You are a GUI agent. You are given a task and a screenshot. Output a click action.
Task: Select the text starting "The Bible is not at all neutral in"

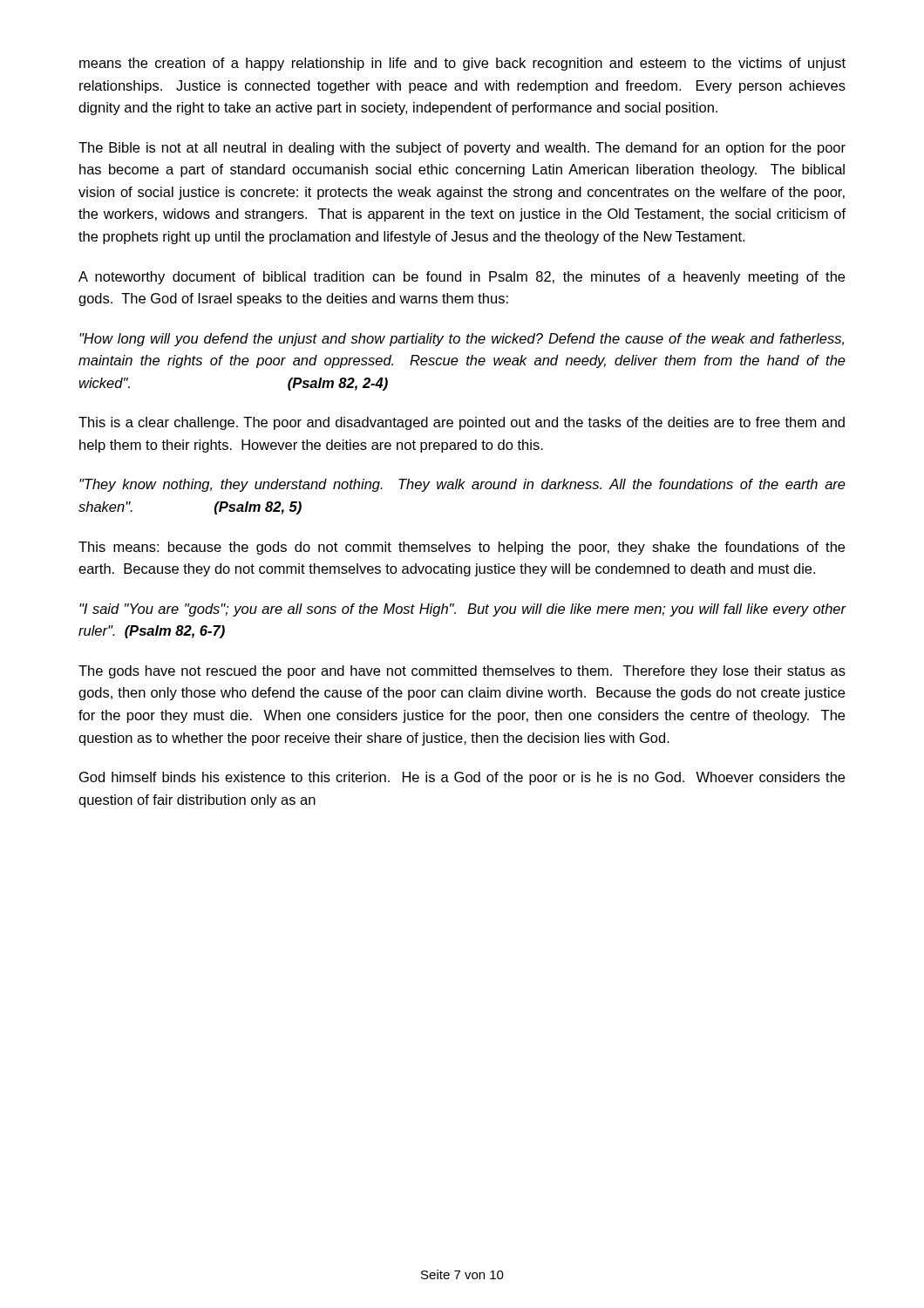point(462,192)
